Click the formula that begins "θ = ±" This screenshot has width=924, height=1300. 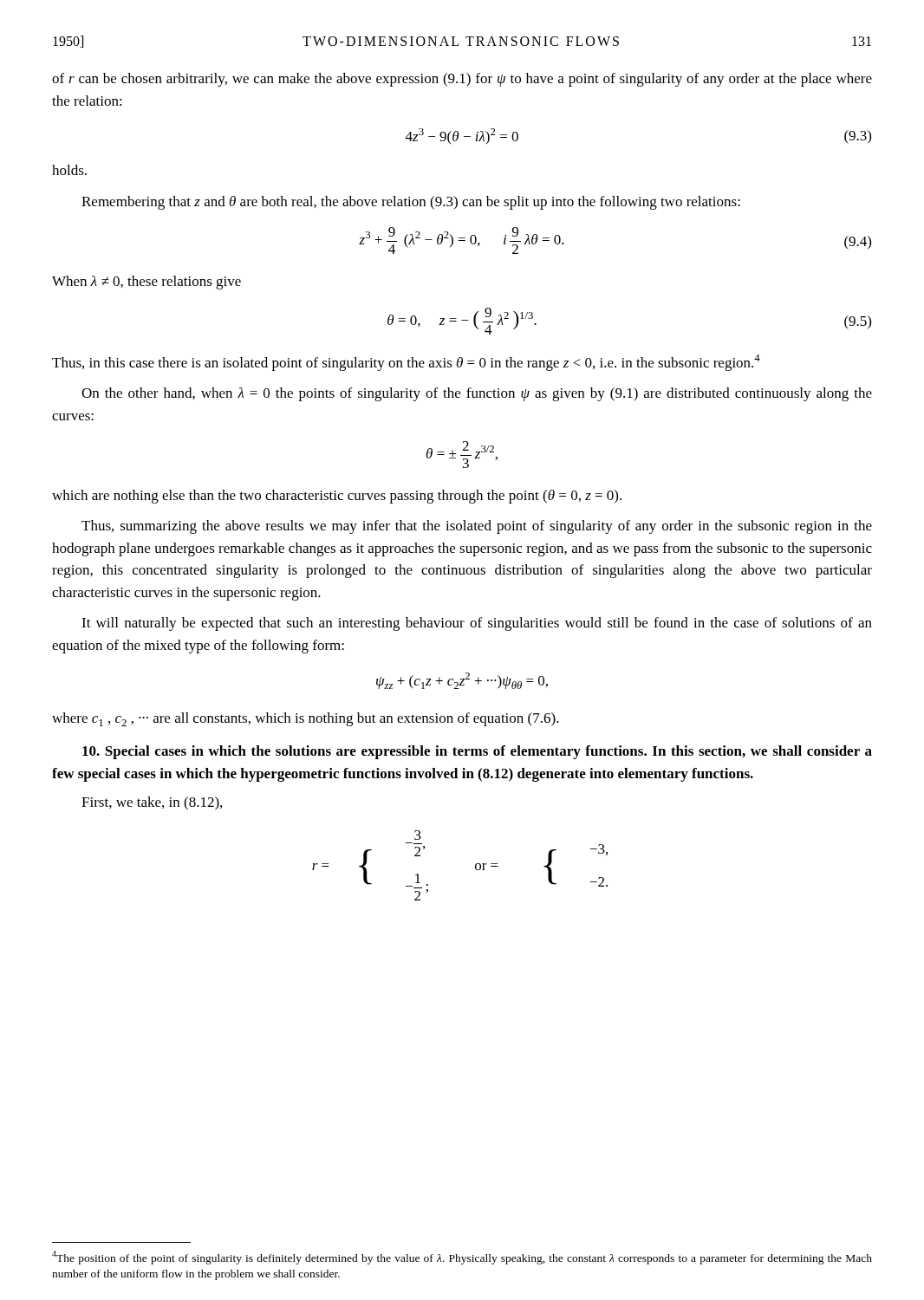462,456
